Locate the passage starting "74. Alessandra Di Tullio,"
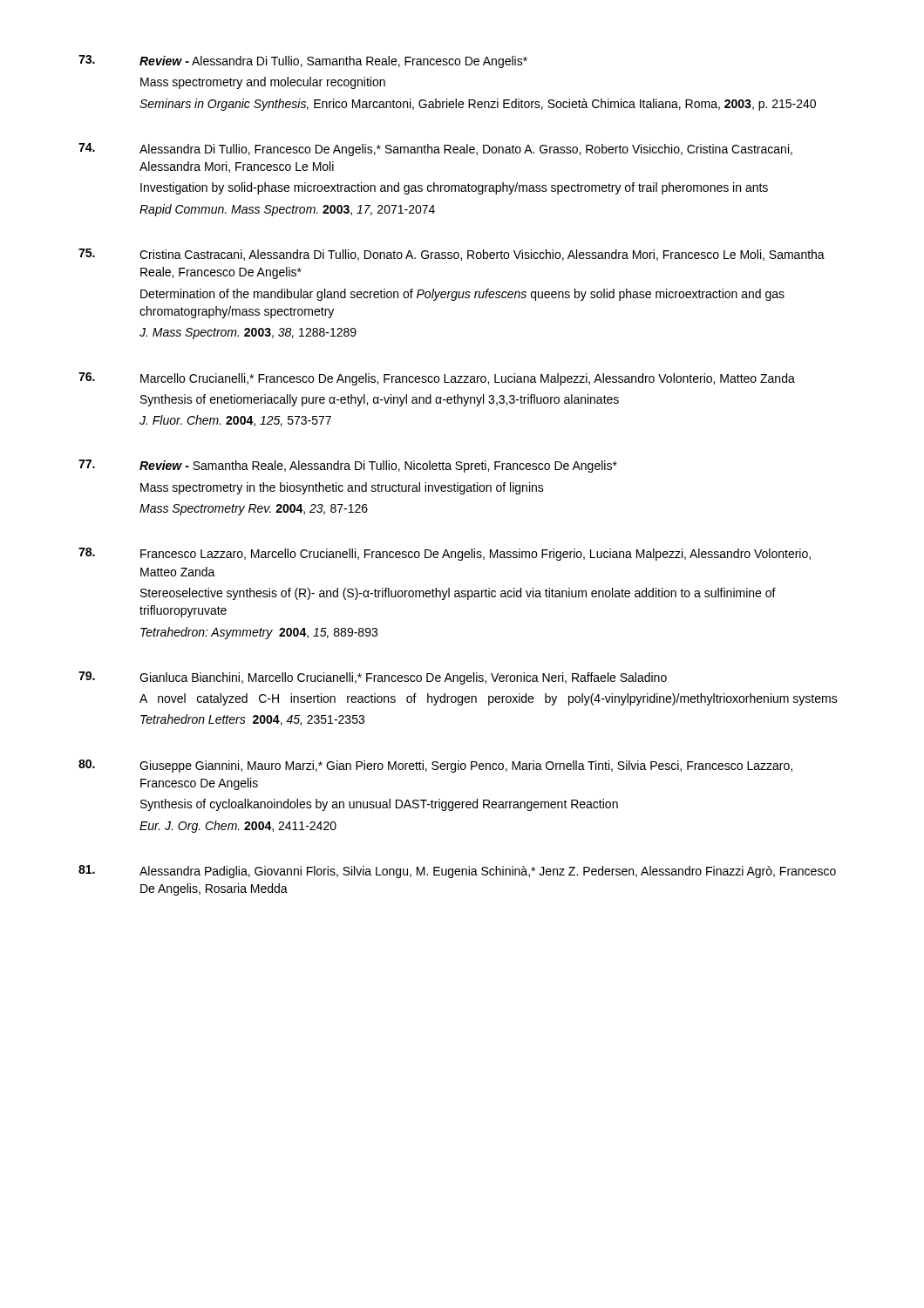 coord(462,181)
